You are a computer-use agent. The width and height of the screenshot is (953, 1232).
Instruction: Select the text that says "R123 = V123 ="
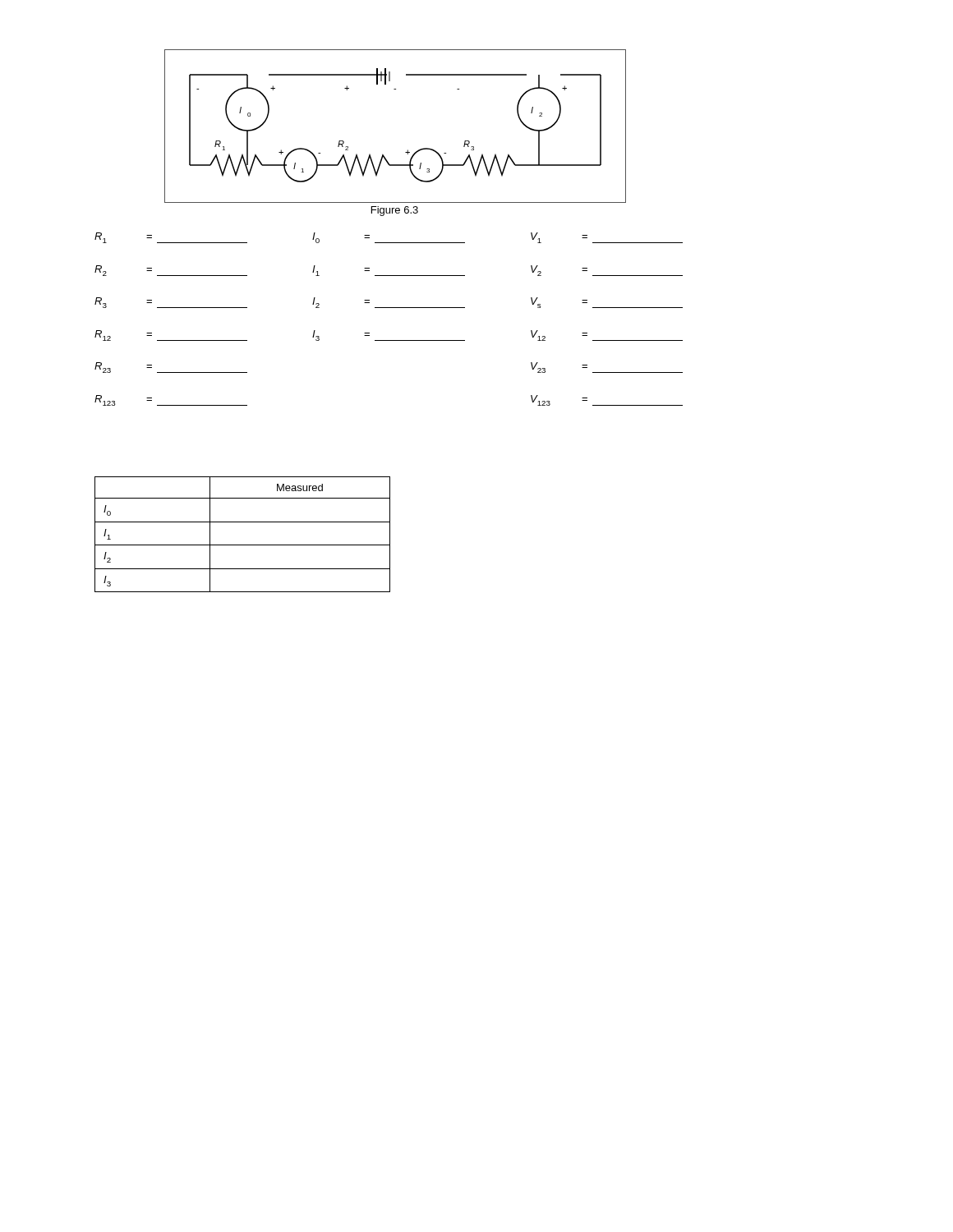[109, 401]
